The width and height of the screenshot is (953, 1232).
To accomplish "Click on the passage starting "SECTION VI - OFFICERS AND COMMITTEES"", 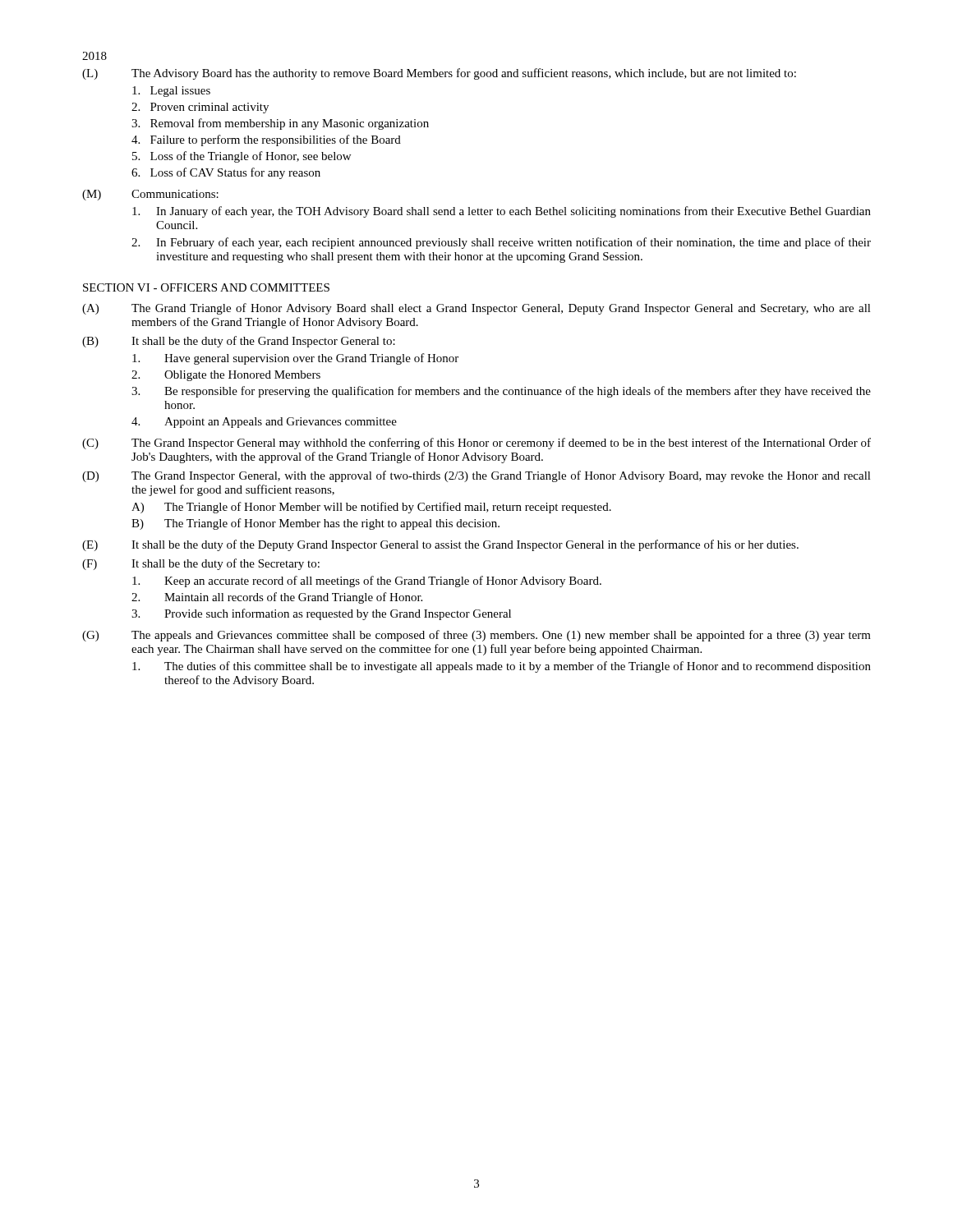I will pyautogui.click(x=206, y=287).
